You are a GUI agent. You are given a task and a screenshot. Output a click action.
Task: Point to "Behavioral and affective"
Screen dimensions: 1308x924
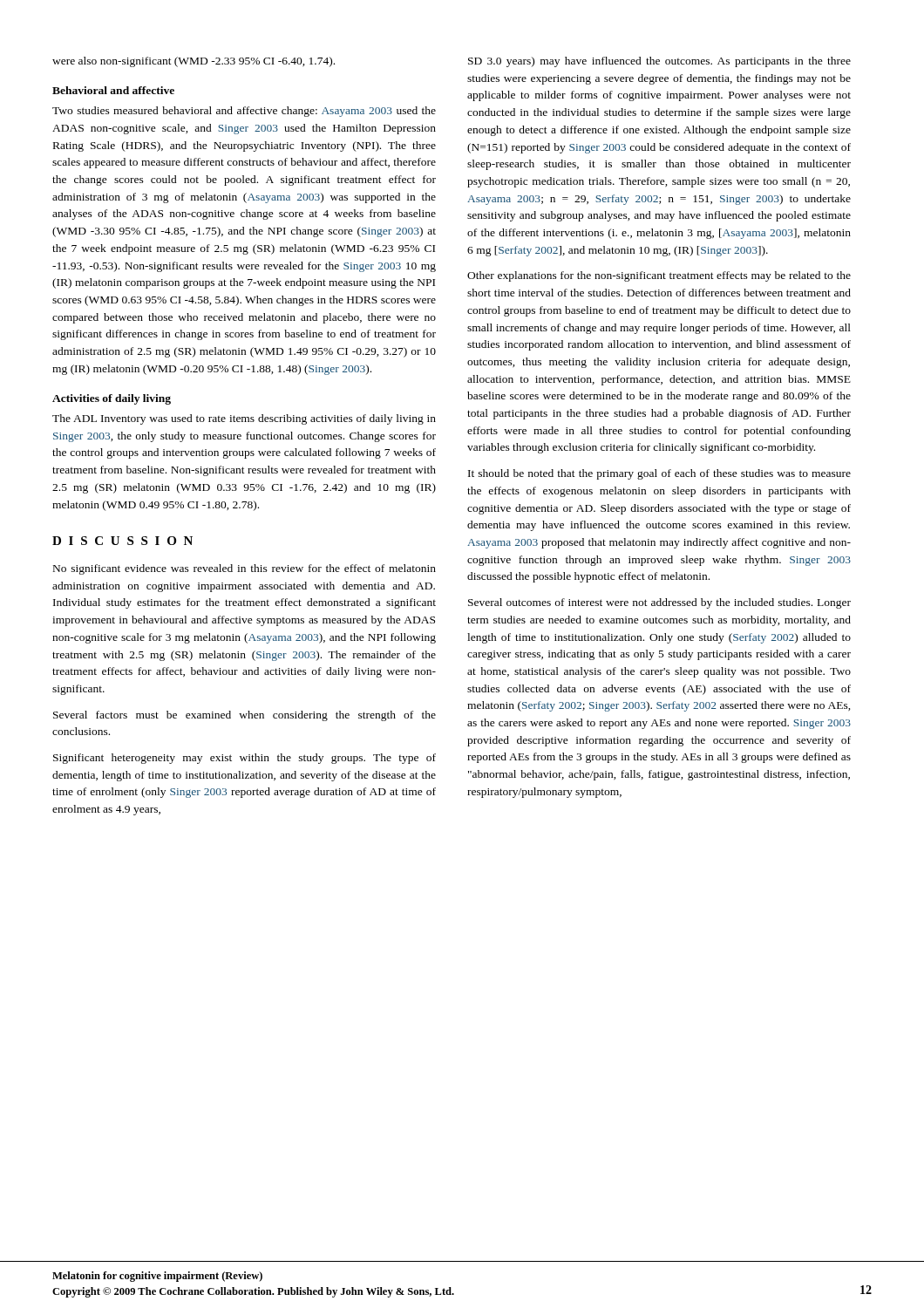click(113, 90)
